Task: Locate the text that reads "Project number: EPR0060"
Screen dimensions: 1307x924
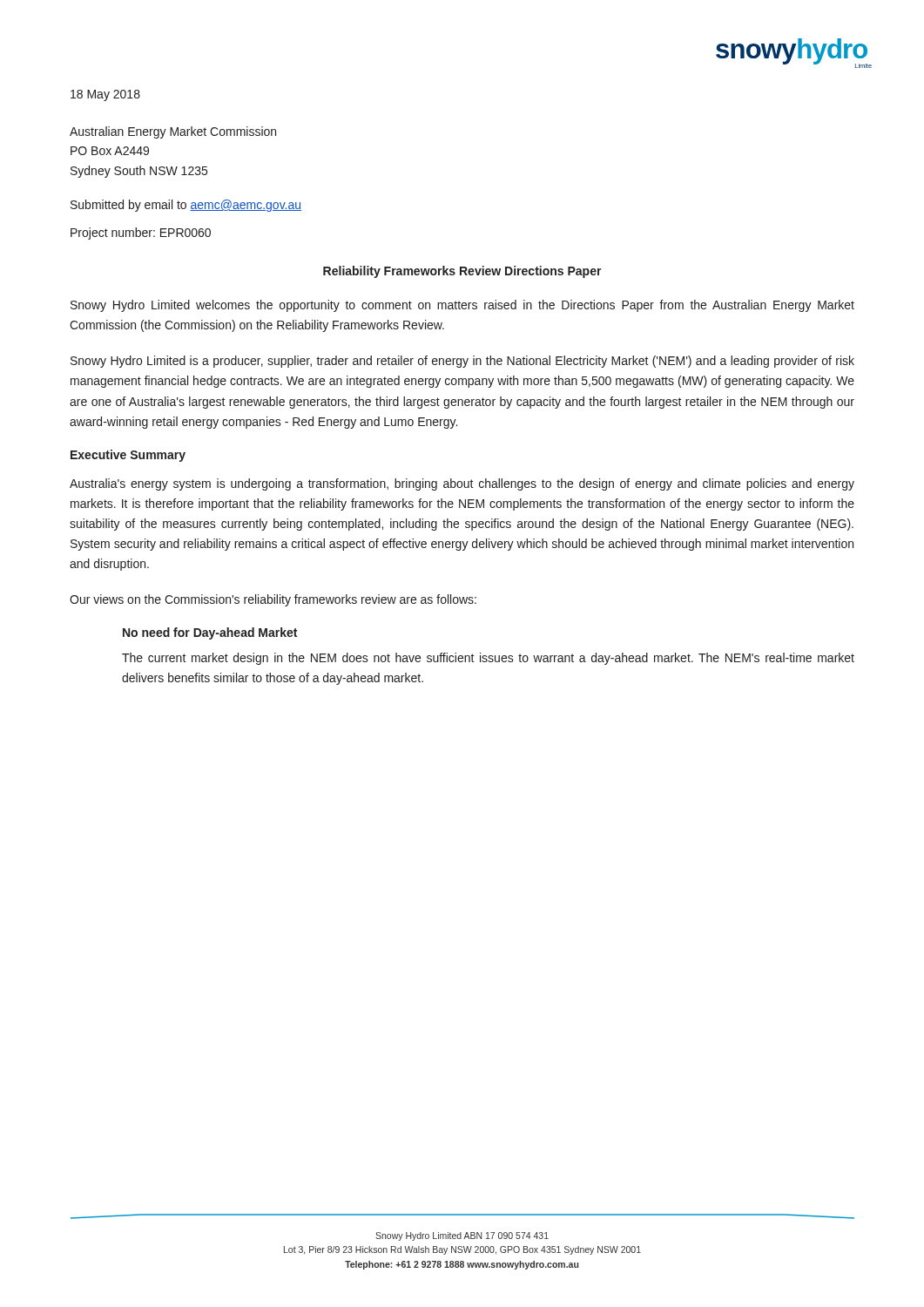Action: click(140, 233)
